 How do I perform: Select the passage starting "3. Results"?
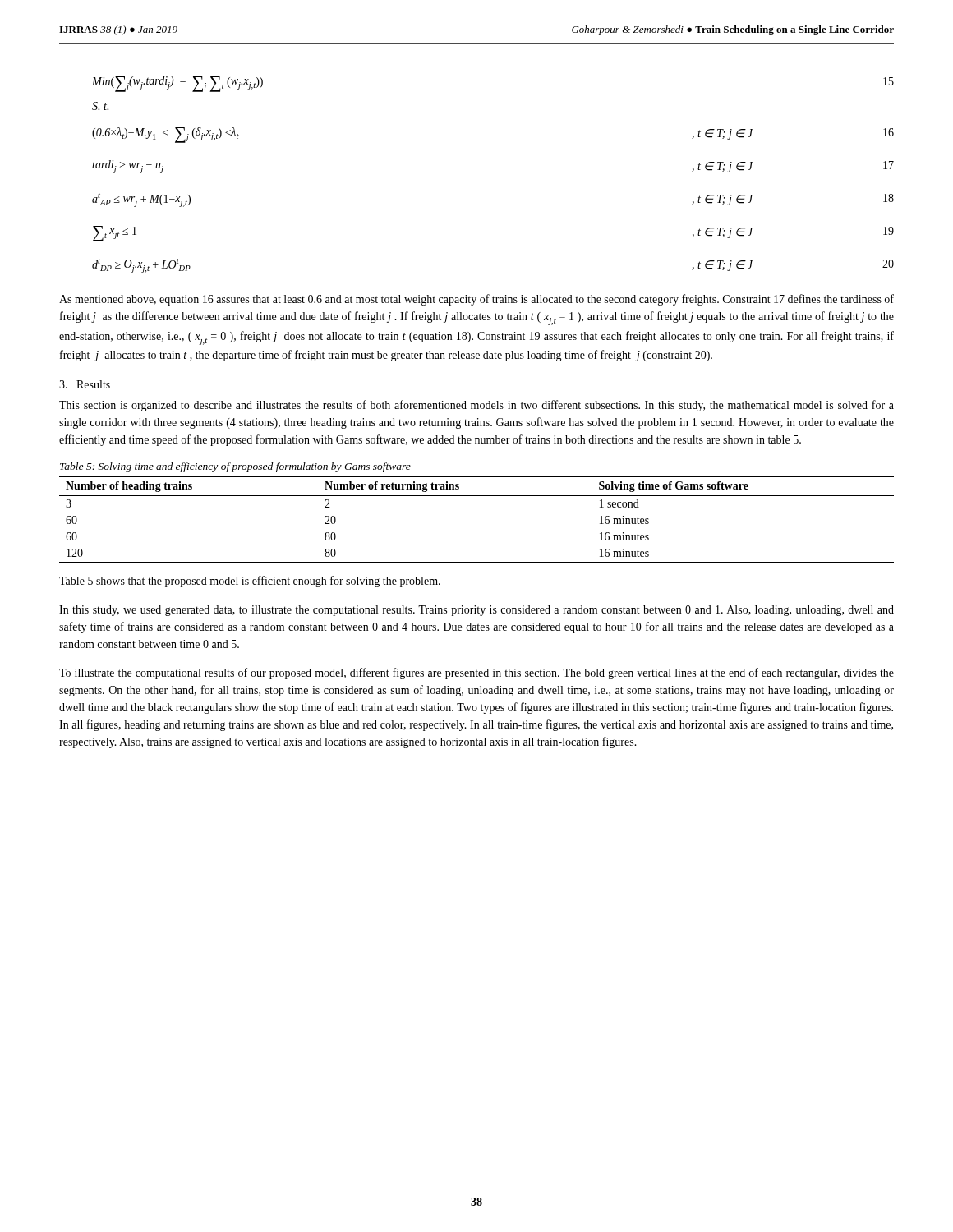click(x=85, y=385)
